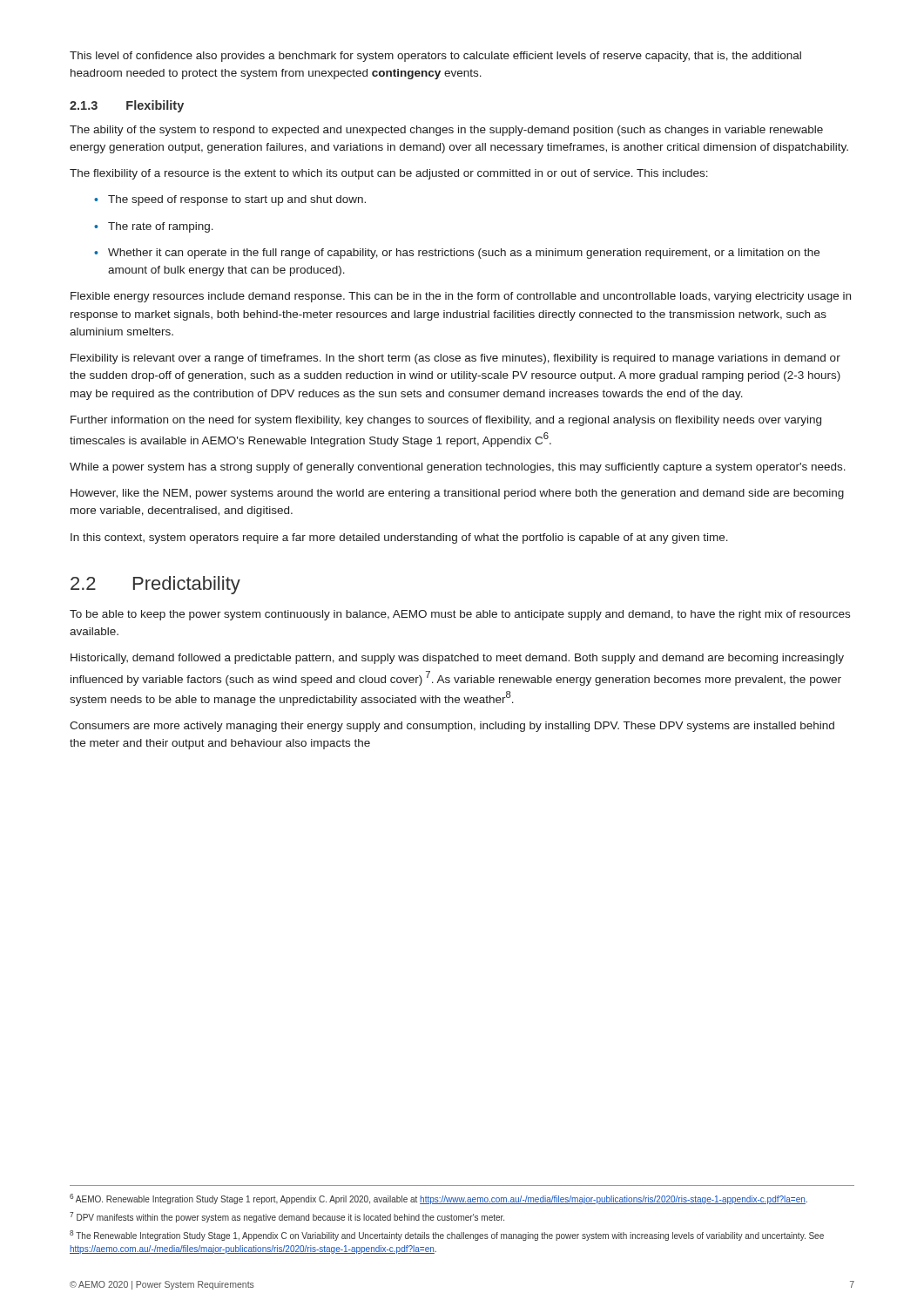Click on the text block that reads "The ability of the system to"

(462, 138)
